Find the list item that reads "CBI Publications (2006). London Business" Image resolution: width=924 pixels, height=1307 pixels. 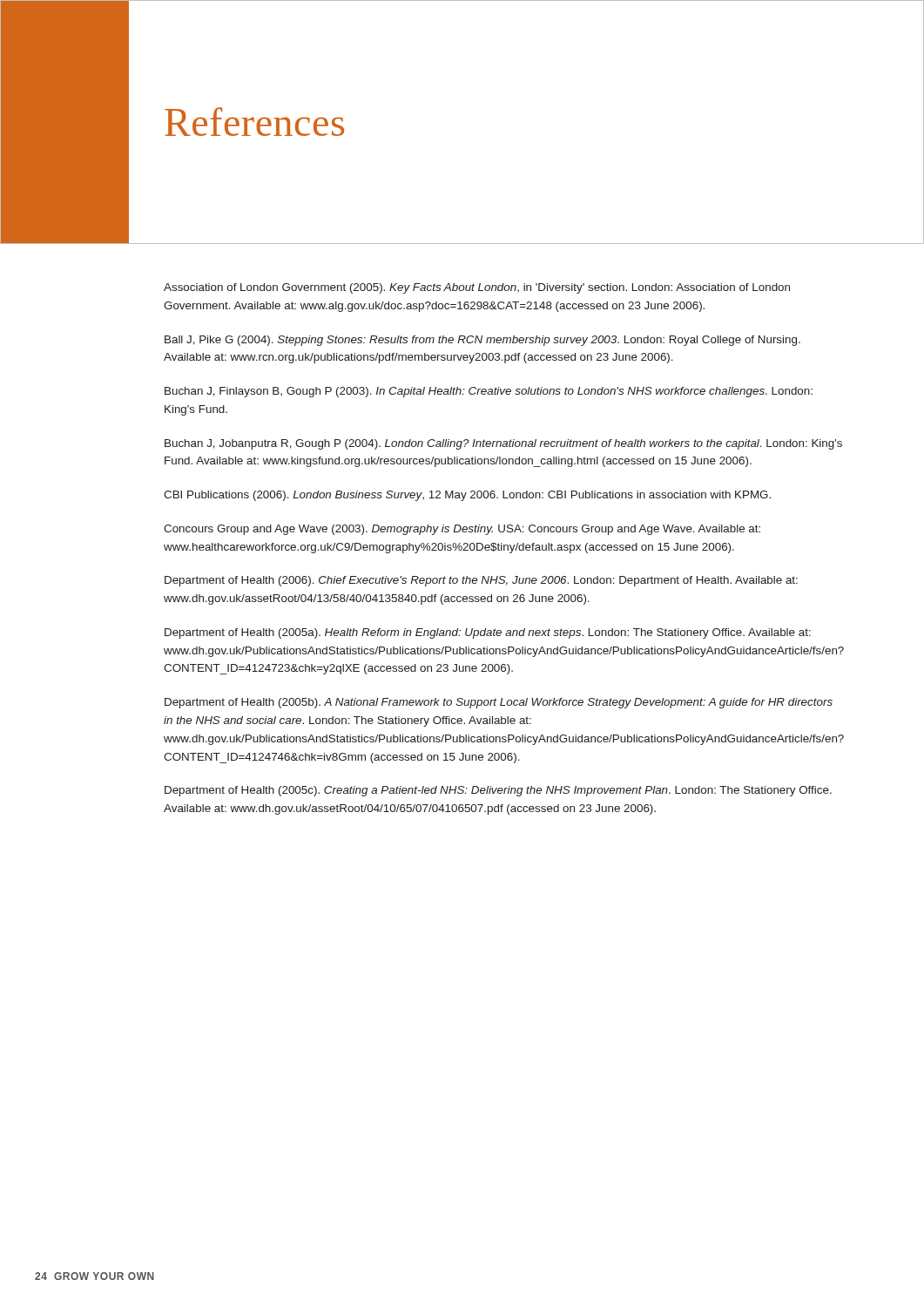click(468, 495)
